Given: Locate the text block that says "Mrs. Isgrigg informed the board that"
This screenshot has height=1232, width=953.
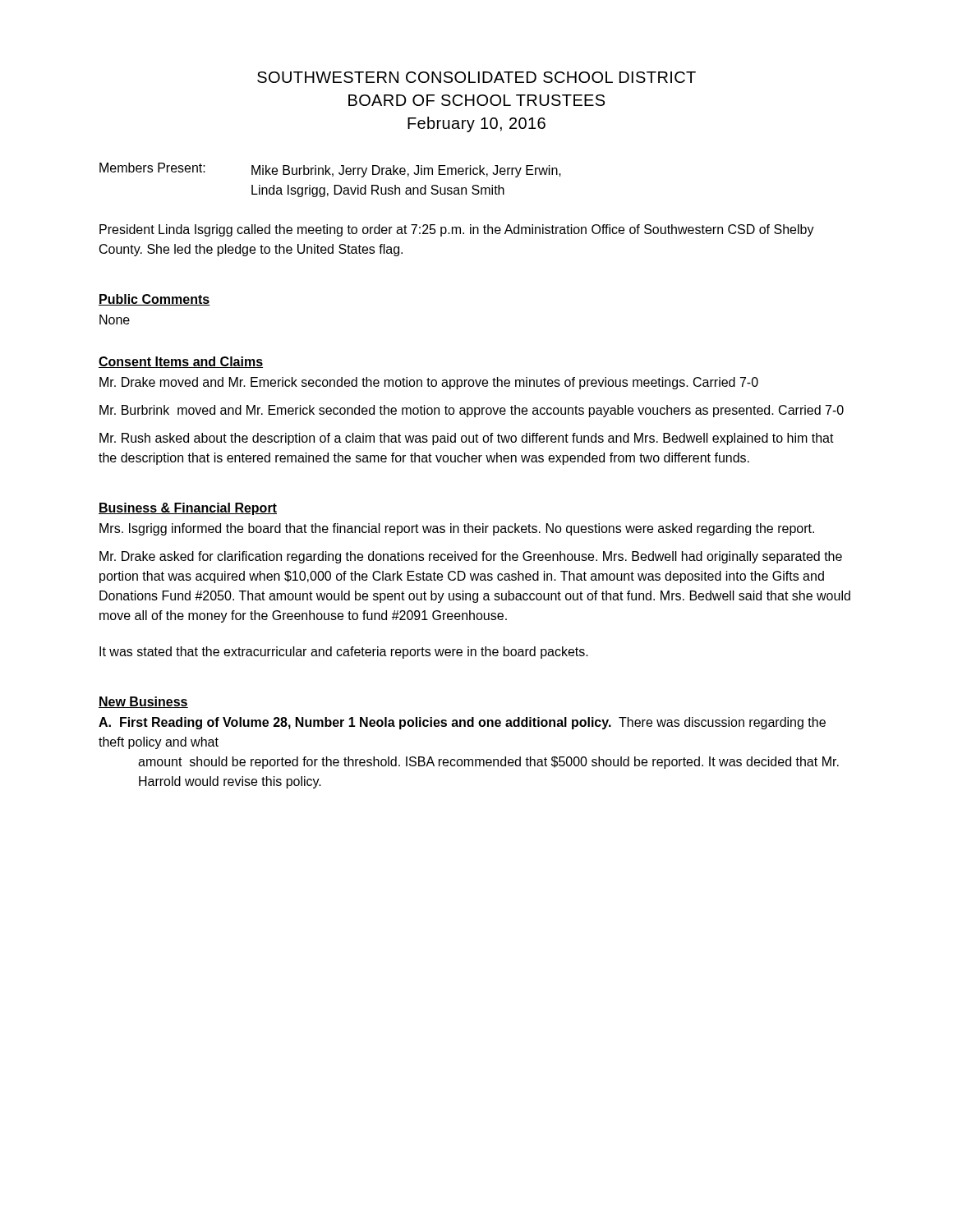Looking at the screenshot, I should tap(457, 529).
